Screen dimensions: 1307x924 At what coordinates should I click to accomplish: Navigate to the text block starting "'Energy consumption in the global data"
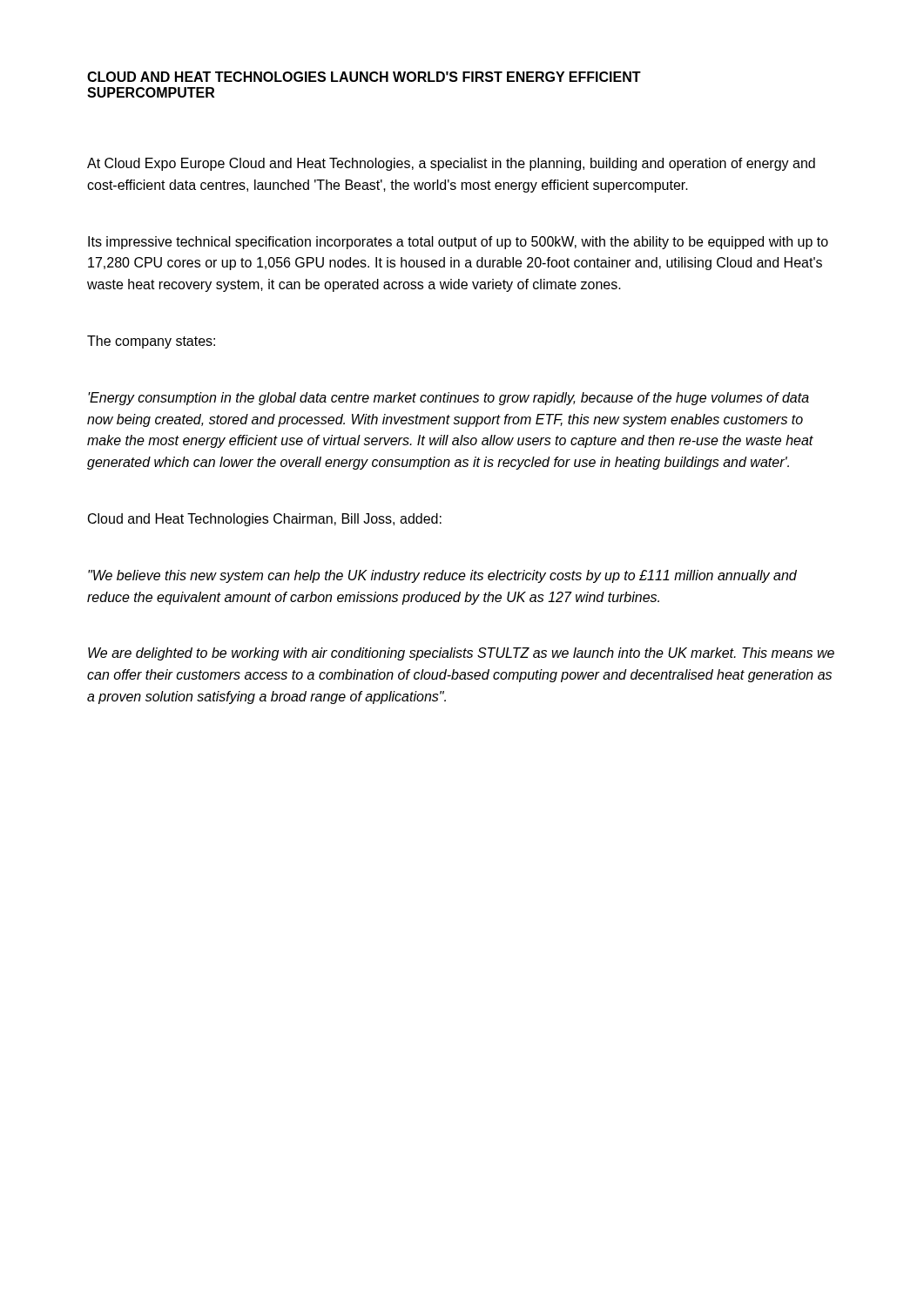[x=450, y=430]
